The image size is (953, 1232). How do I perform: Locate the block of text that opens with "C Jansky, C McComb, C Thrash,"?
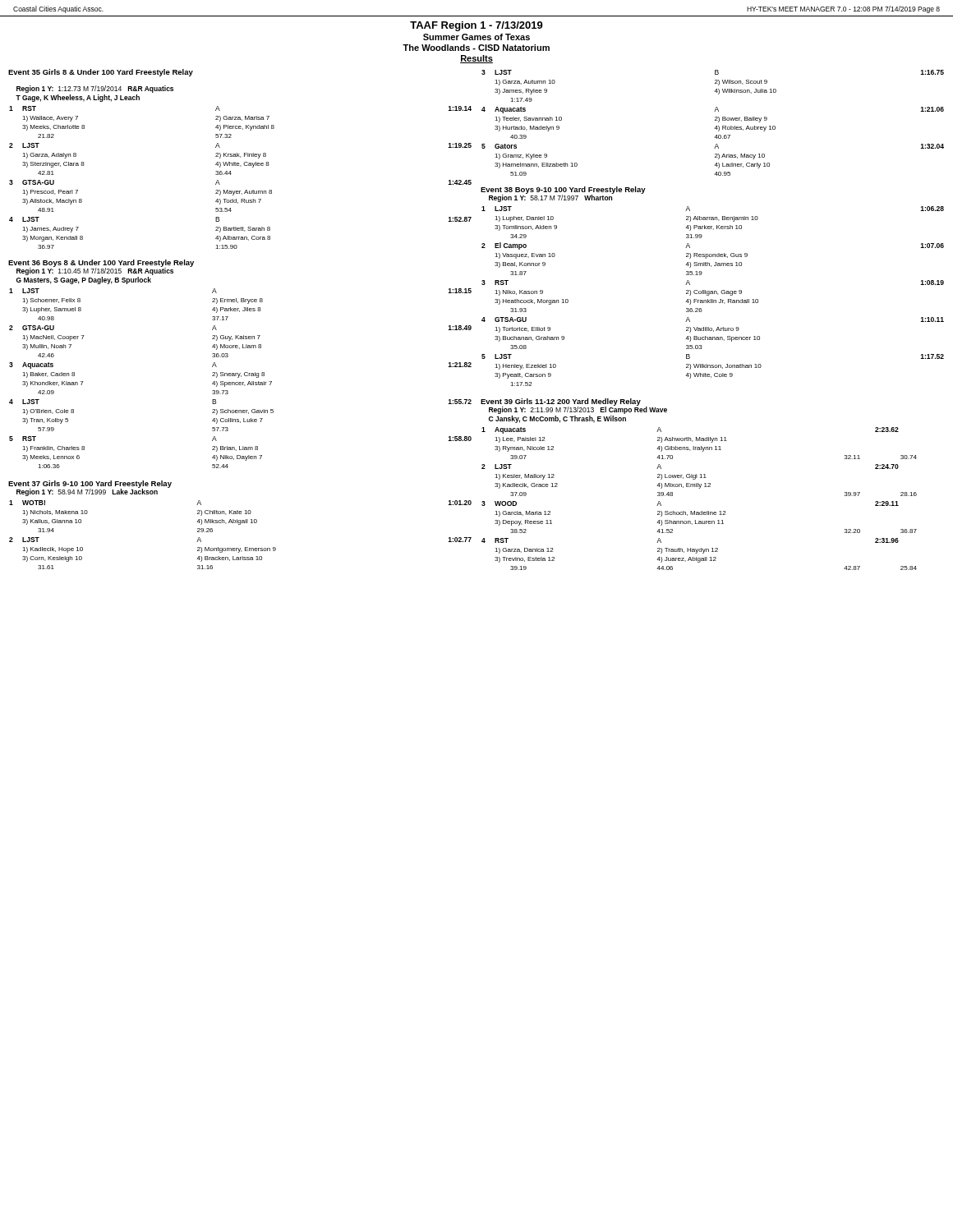tap(553, 419)
